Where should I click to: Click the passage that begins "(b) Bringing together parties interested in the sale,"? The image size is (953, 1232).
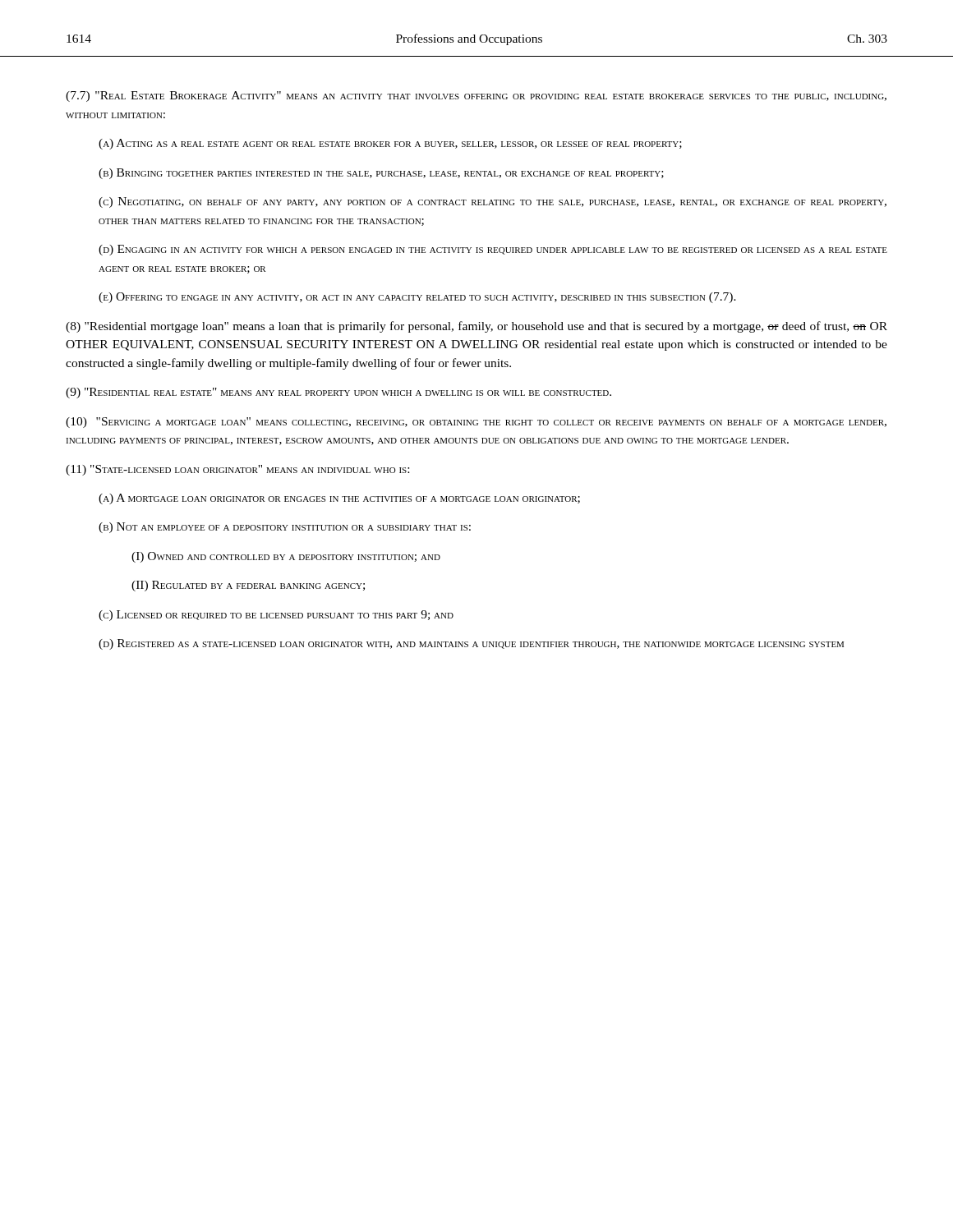tap(381, 172)
